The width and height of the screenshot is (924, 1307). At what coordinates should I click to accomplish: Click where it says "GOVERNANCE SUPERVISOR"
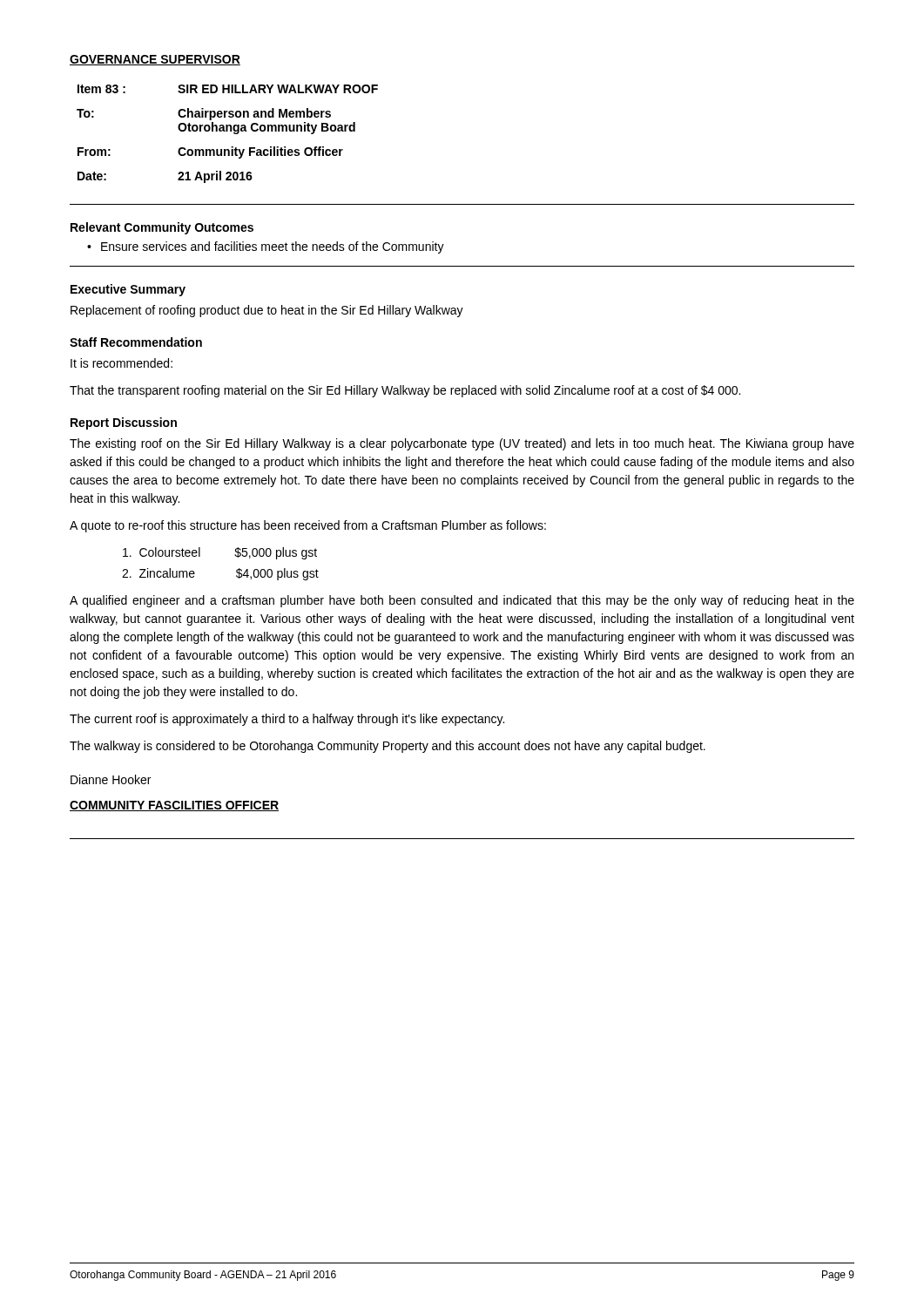click(x=155, y=59)
